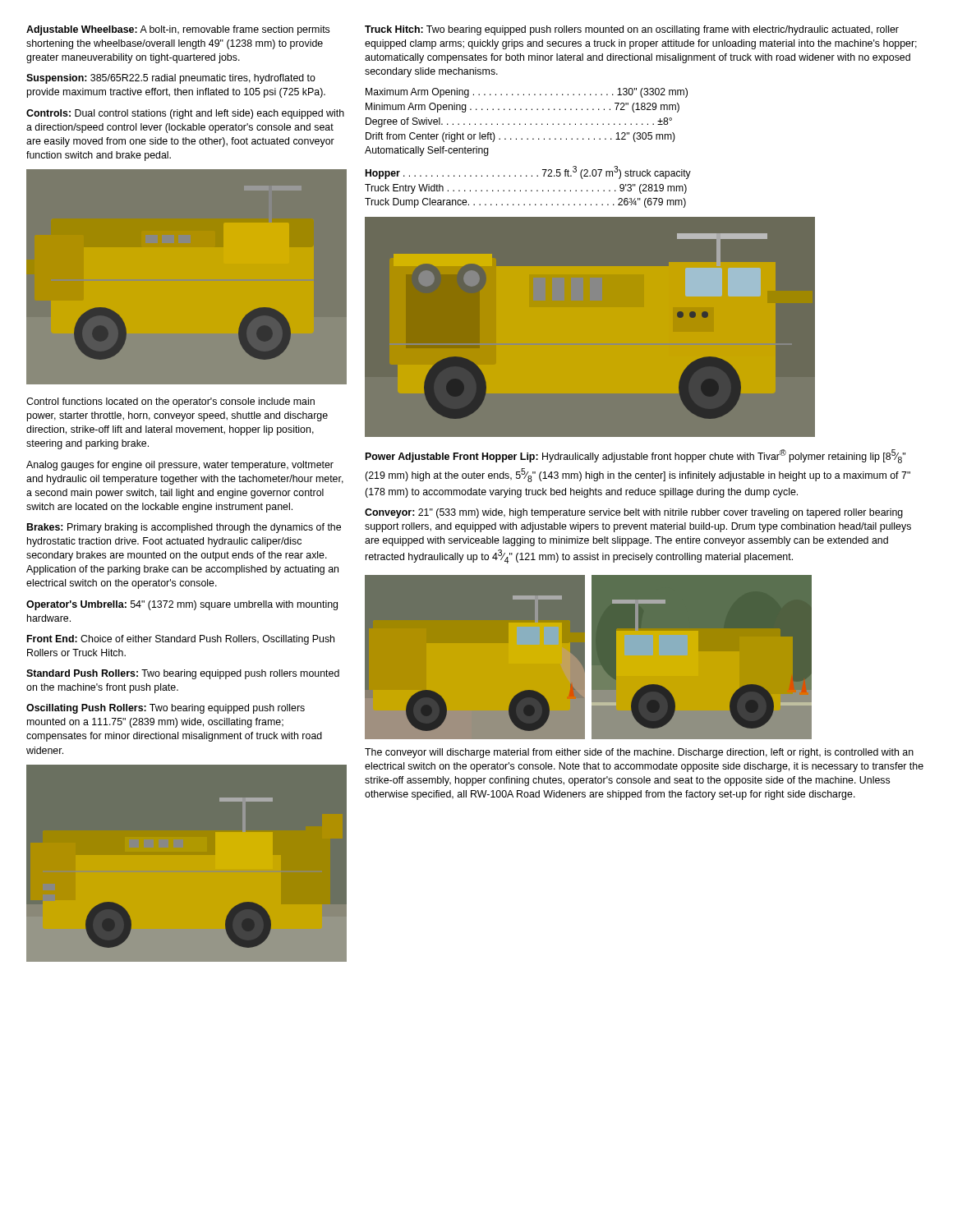Click the passage that begins "Suspension: 385/65R22.5 radial pneumatic tires,"
Screen dimensions: 1232x953
(187, 86)
